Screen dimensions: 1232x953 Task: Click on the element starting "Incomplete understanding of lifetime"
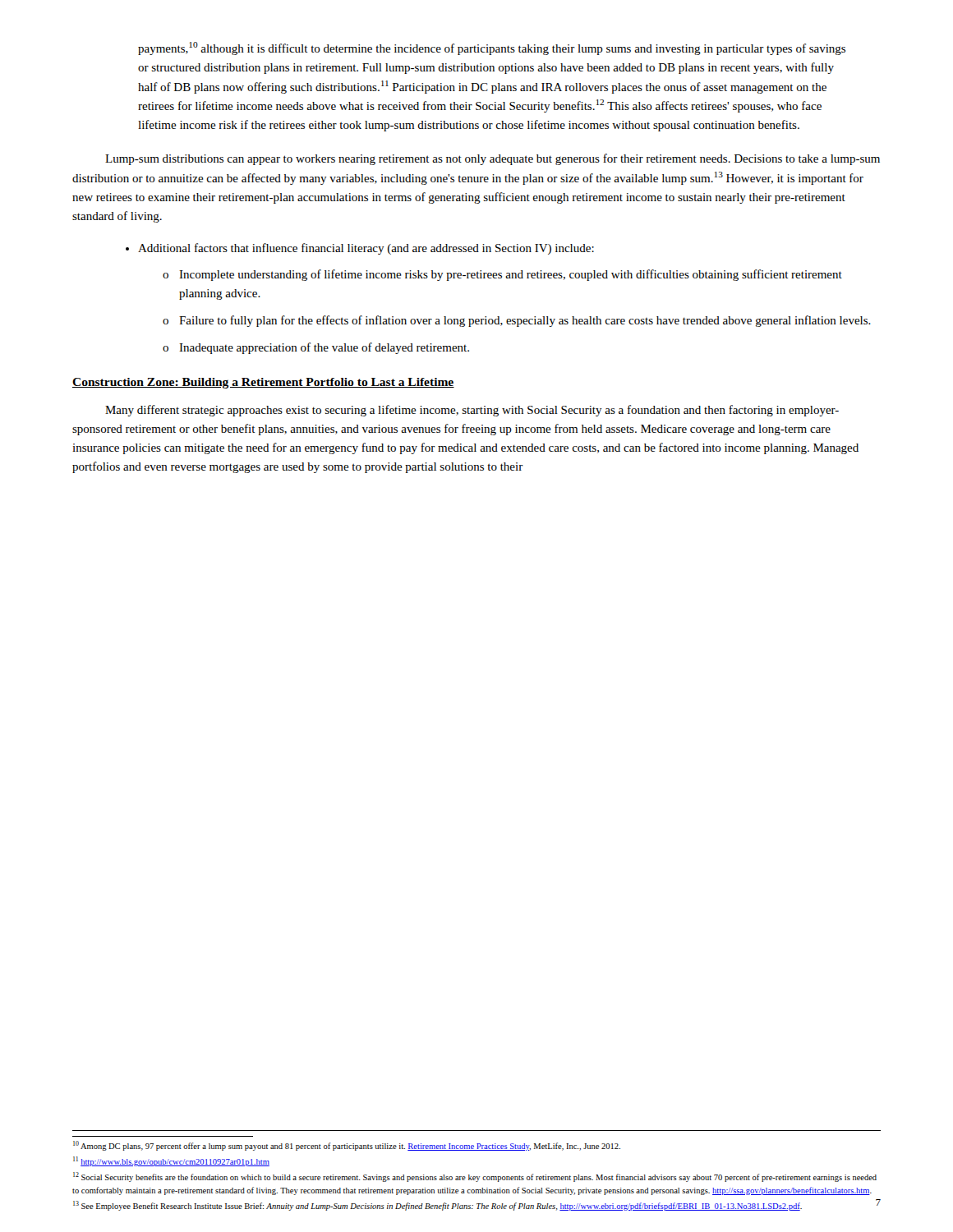click(510, 283)
